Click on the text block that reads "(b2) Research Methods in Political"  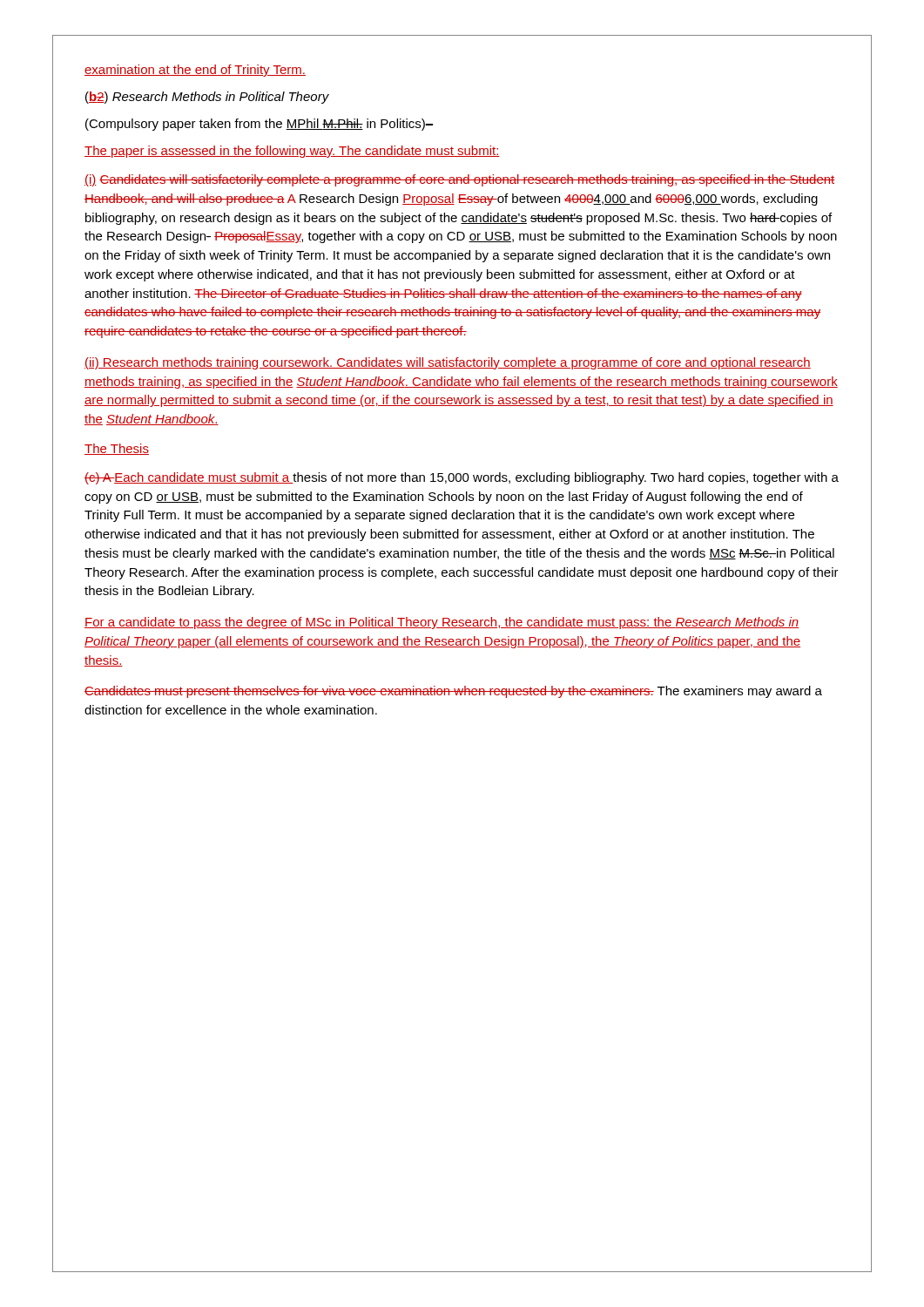click(x=206, y=96)
